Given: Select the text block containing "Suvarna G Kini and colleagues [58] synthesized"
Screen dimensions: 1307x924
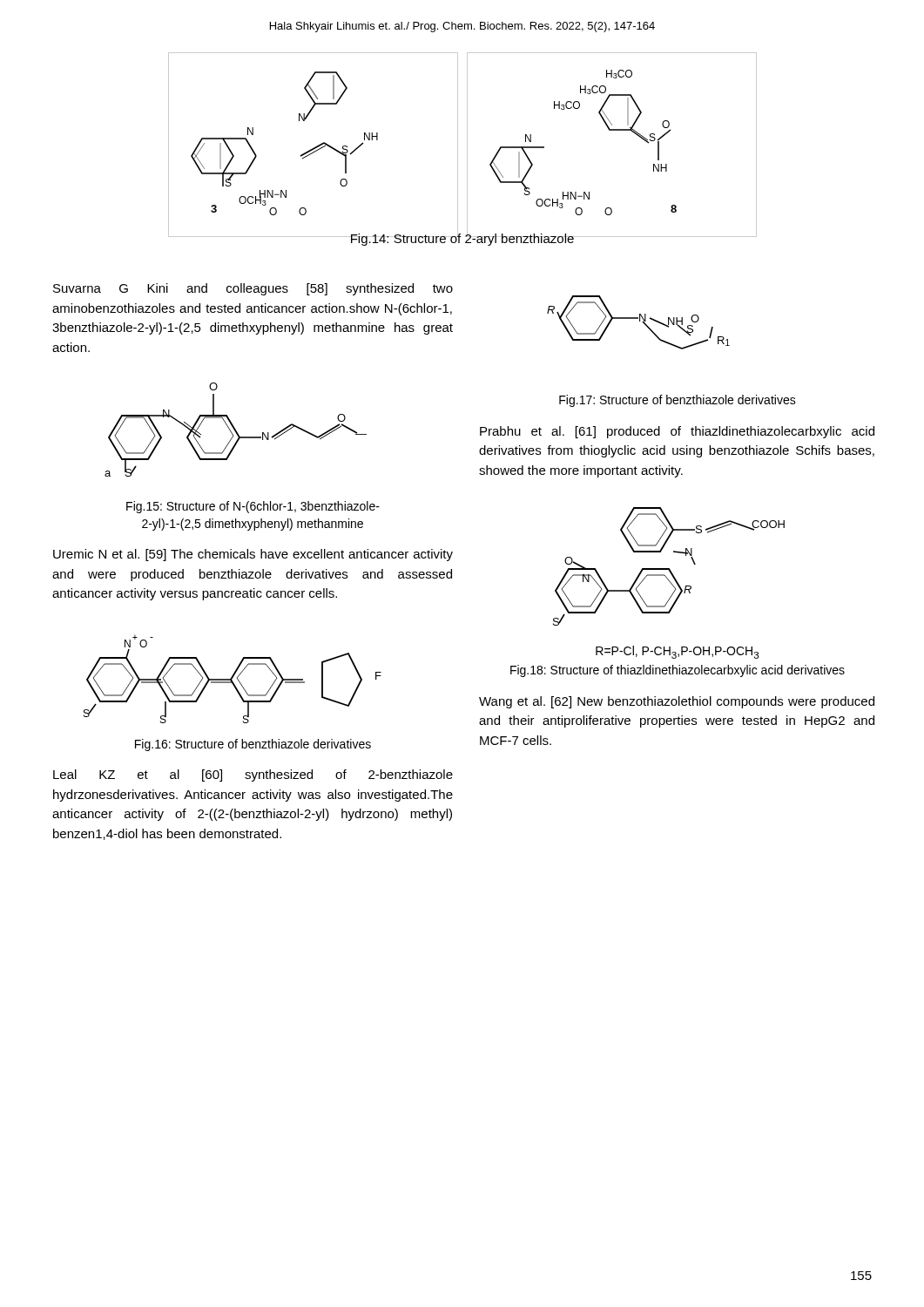Looking at the screenshot, I should [x=253, y=318].
